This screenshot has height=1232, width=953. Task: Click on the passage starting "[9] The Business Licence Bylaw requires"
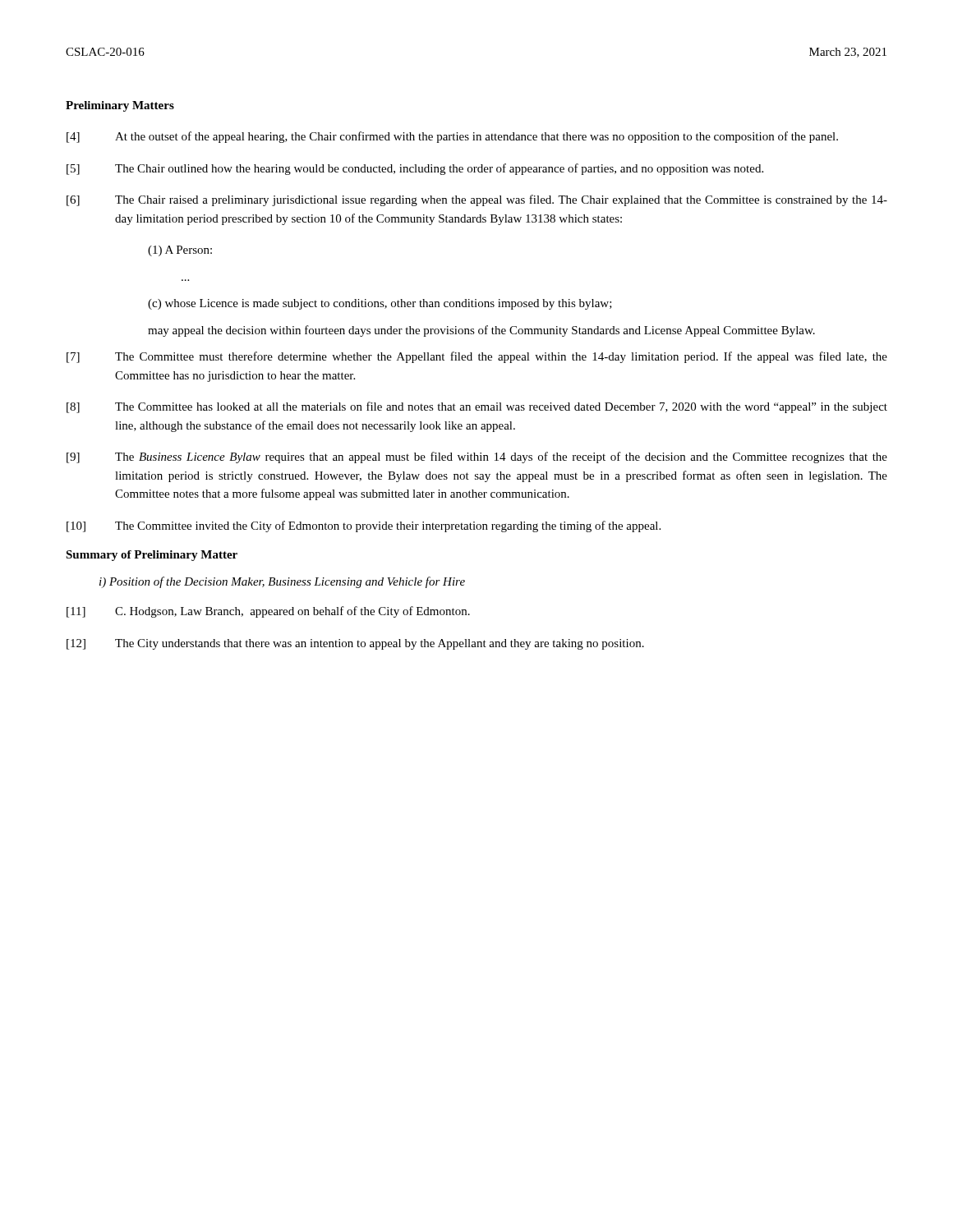point(476,475)
